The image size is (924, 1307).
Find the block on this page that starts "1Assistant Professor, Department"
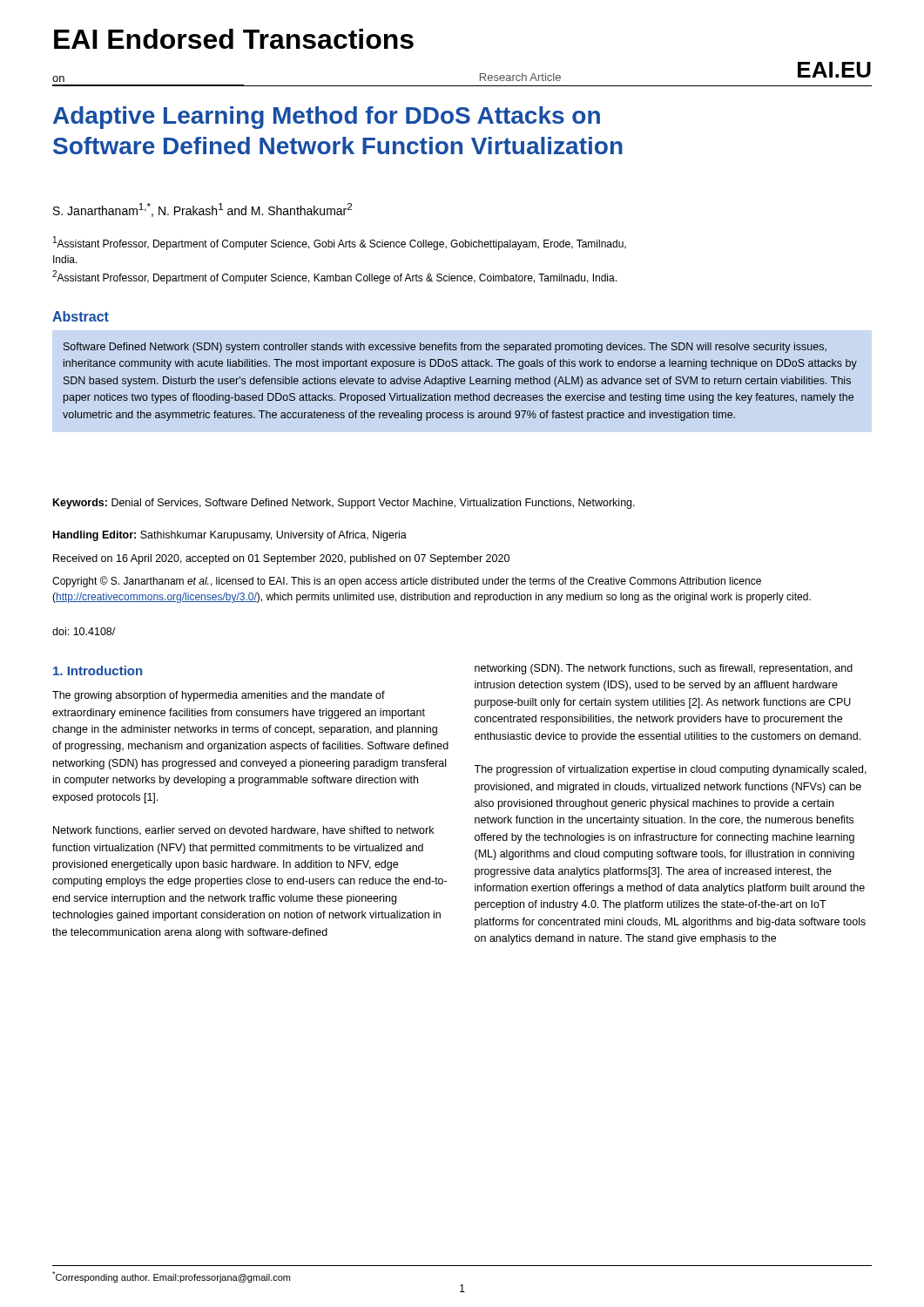(340, 243)
